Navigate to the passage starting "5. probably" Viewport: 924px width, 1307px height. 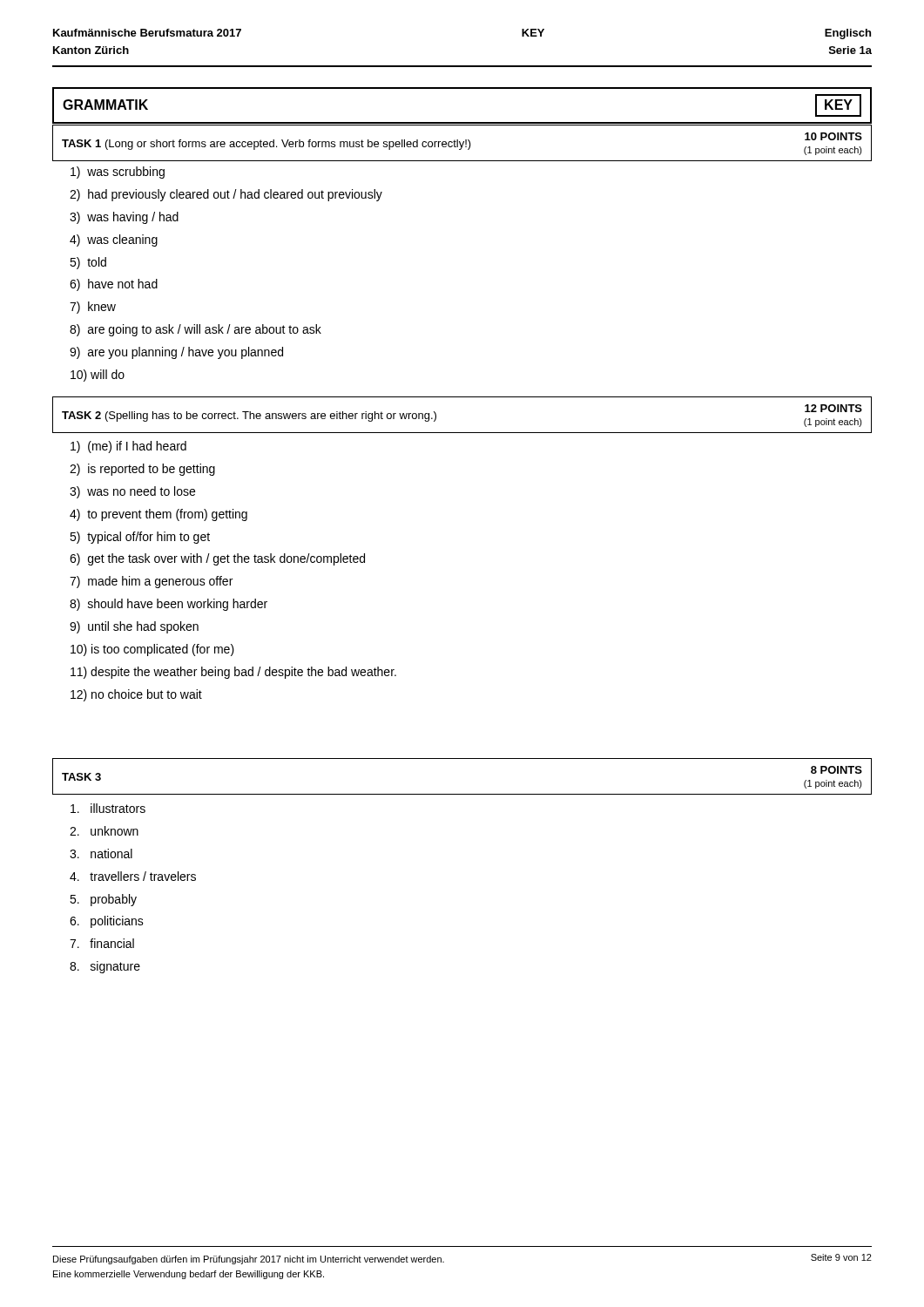point(103,899)
